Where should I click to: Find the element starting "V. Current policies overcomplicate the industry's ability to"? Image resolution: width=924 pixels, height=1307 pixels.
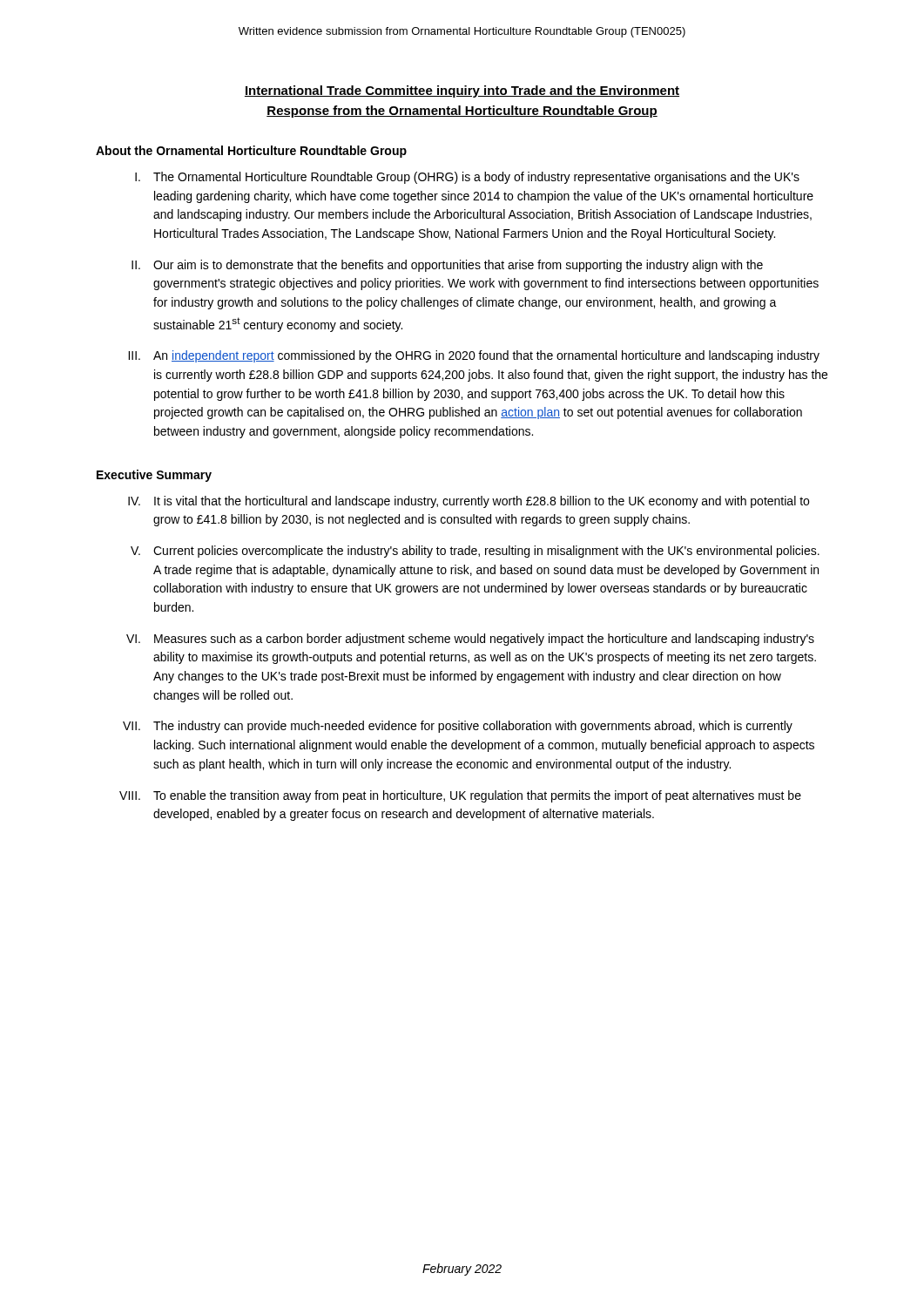(462, 580)
